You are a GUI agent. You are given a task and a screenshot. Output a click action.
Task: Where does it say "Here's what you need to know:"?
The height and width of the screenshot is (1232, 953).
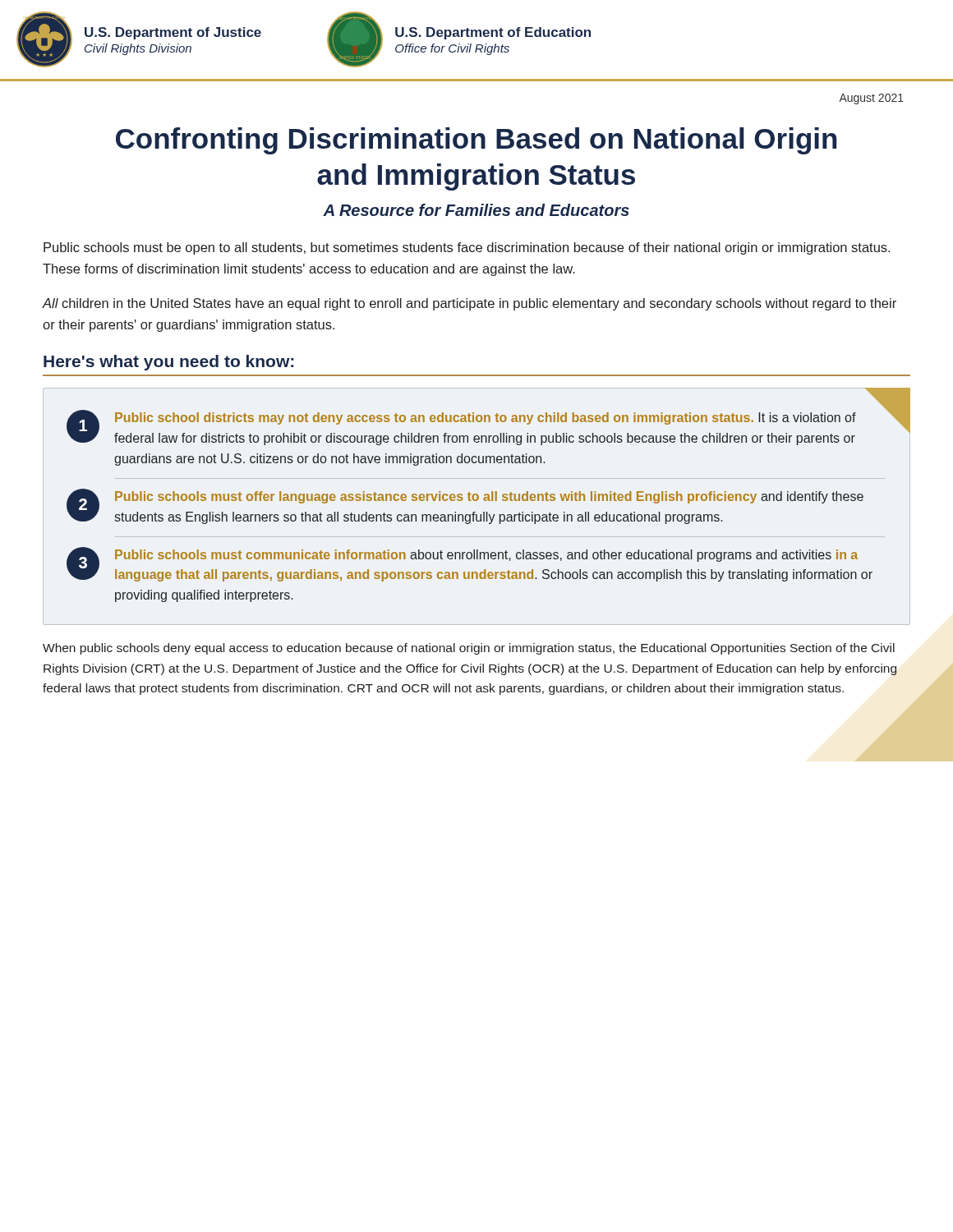pos(169,361)
